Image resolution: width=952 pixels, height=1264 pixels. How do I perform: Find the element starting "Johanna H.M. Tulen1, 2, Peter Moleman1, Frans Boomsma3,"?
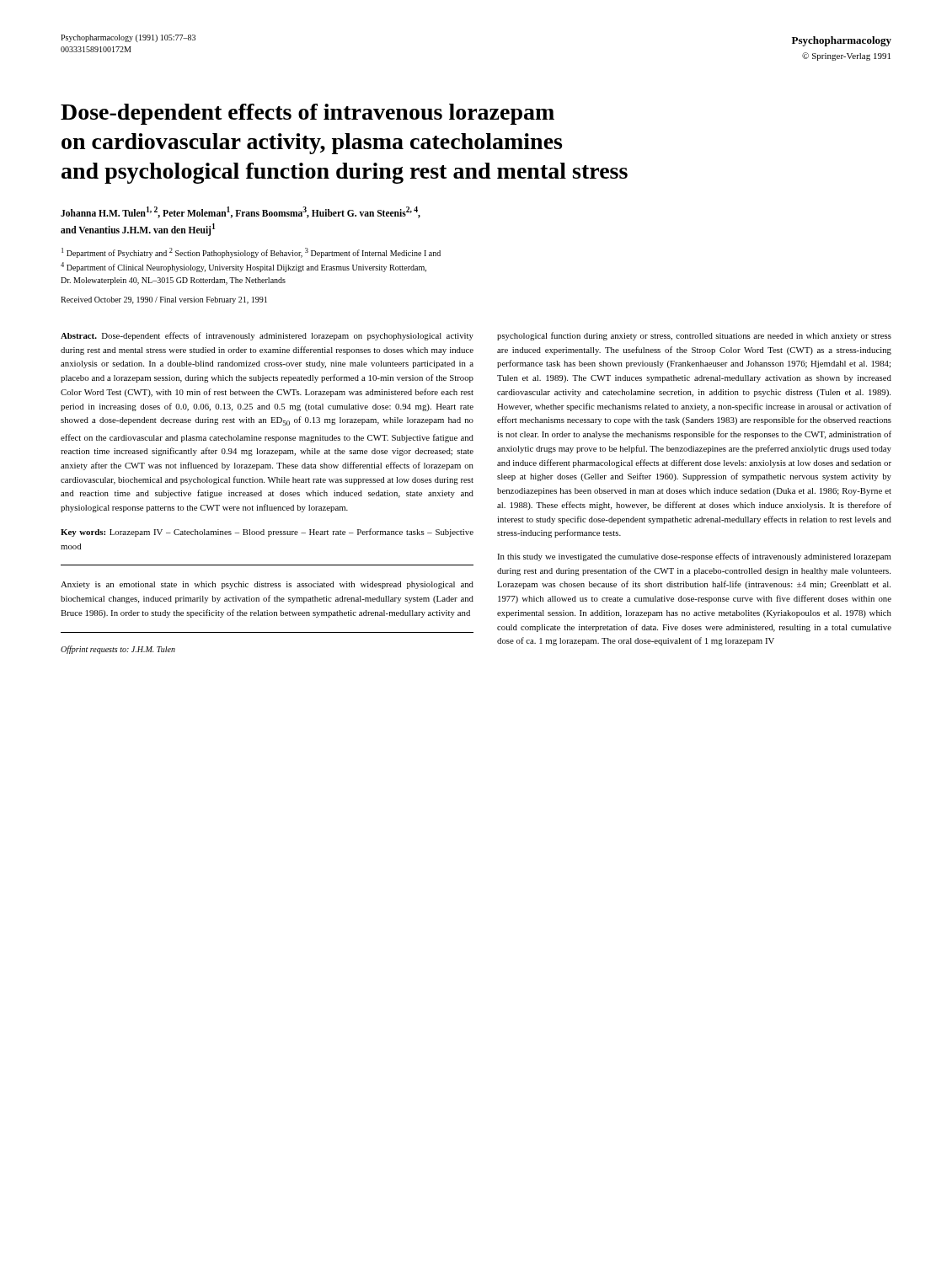(x=240, y=220)
